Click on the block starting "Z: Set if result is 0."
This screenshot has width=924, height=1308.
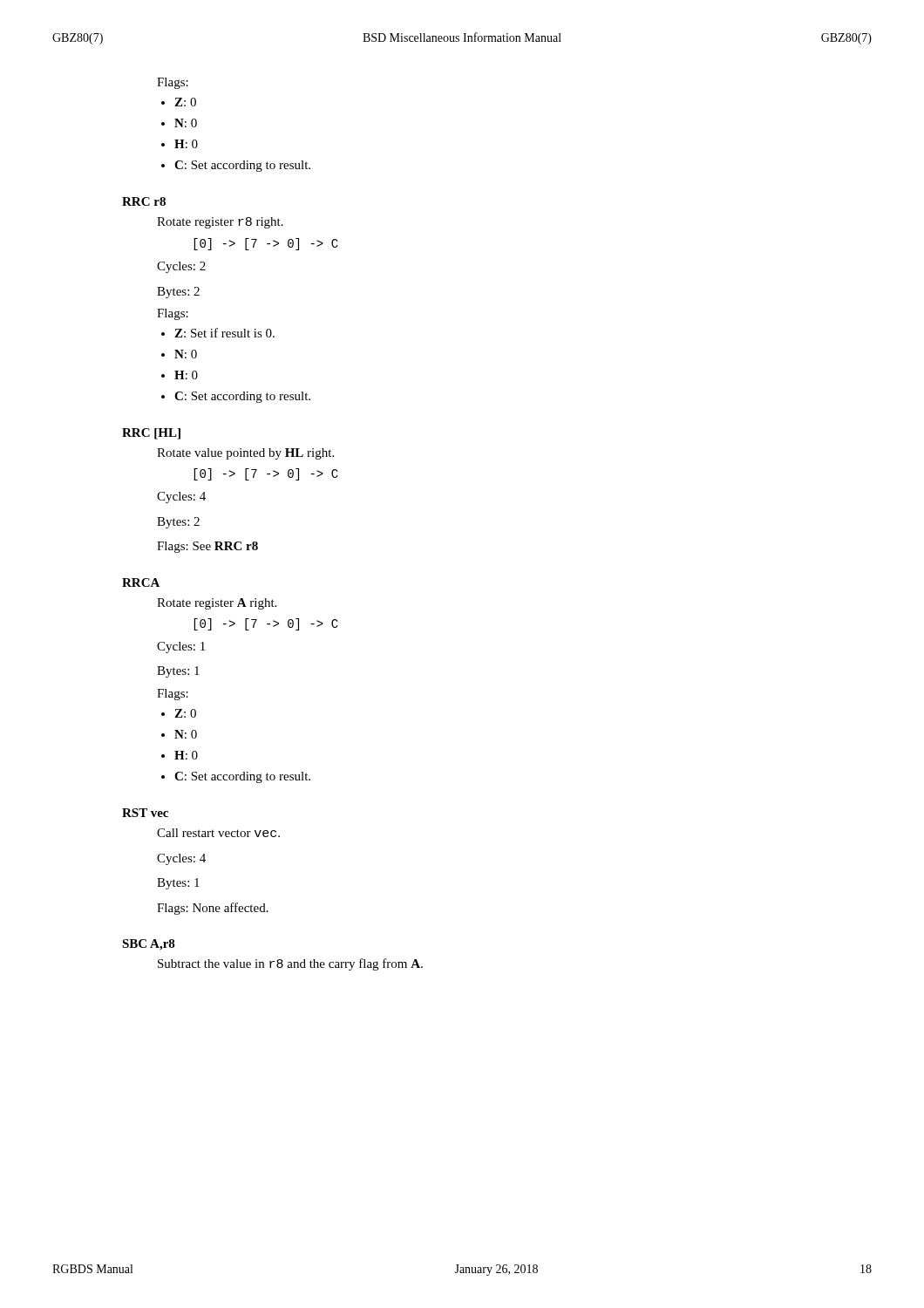click(x=225, y=333)
